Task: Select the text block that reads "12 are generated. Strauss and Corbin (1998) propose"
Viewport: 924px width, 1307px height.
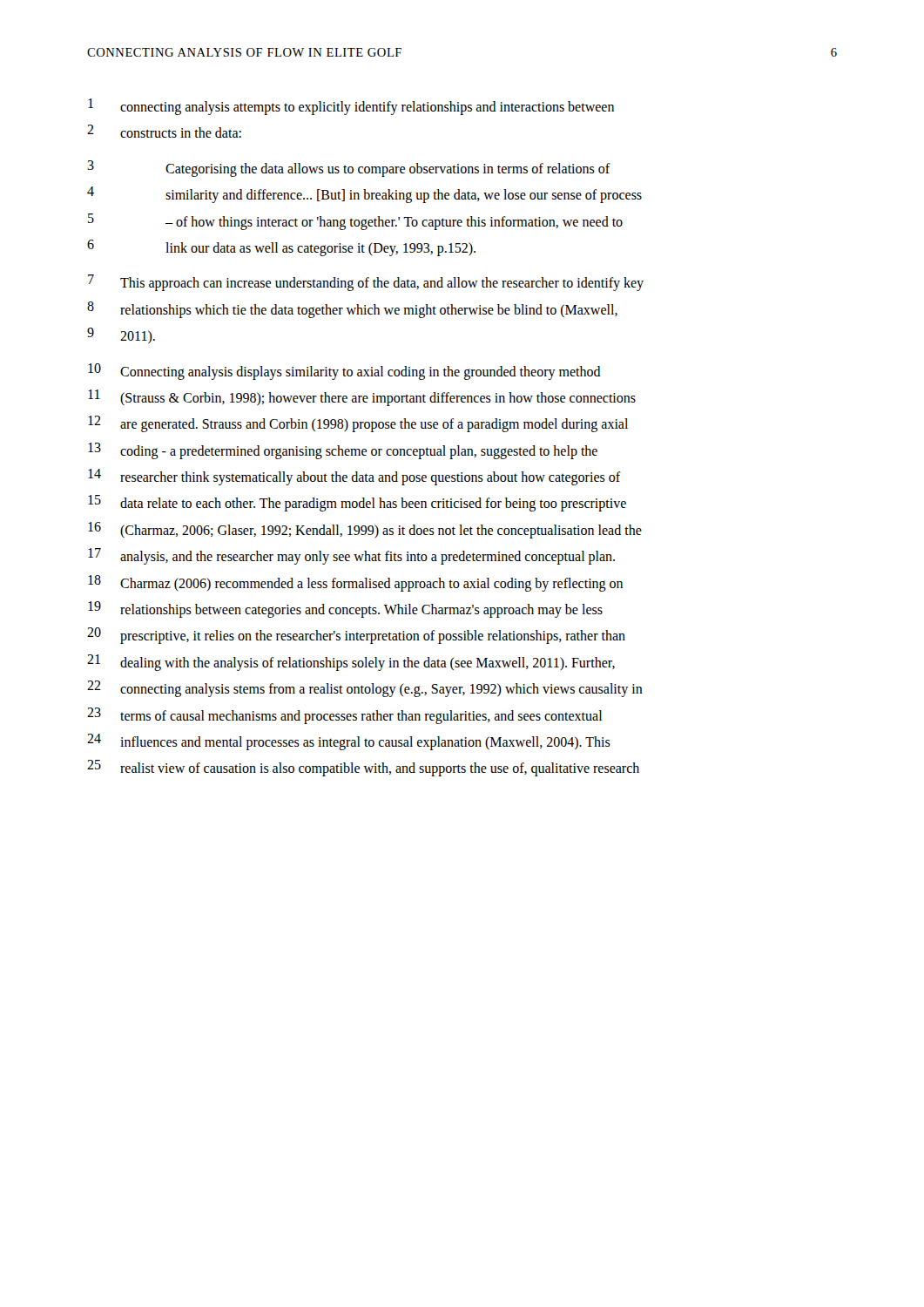Action: (462, 425)
